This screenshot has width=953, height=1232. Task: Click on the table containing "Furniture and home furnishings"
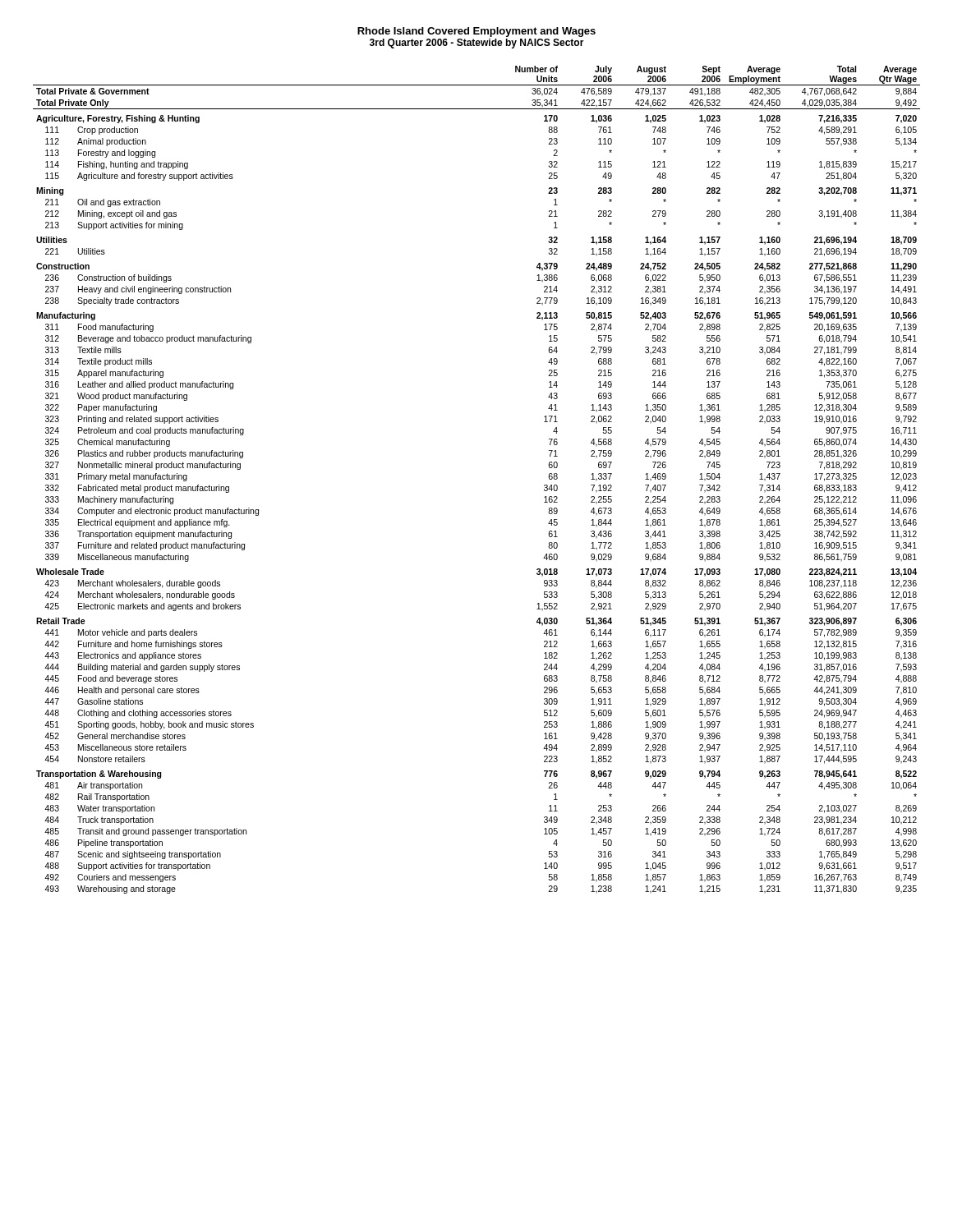pos(476,479)
